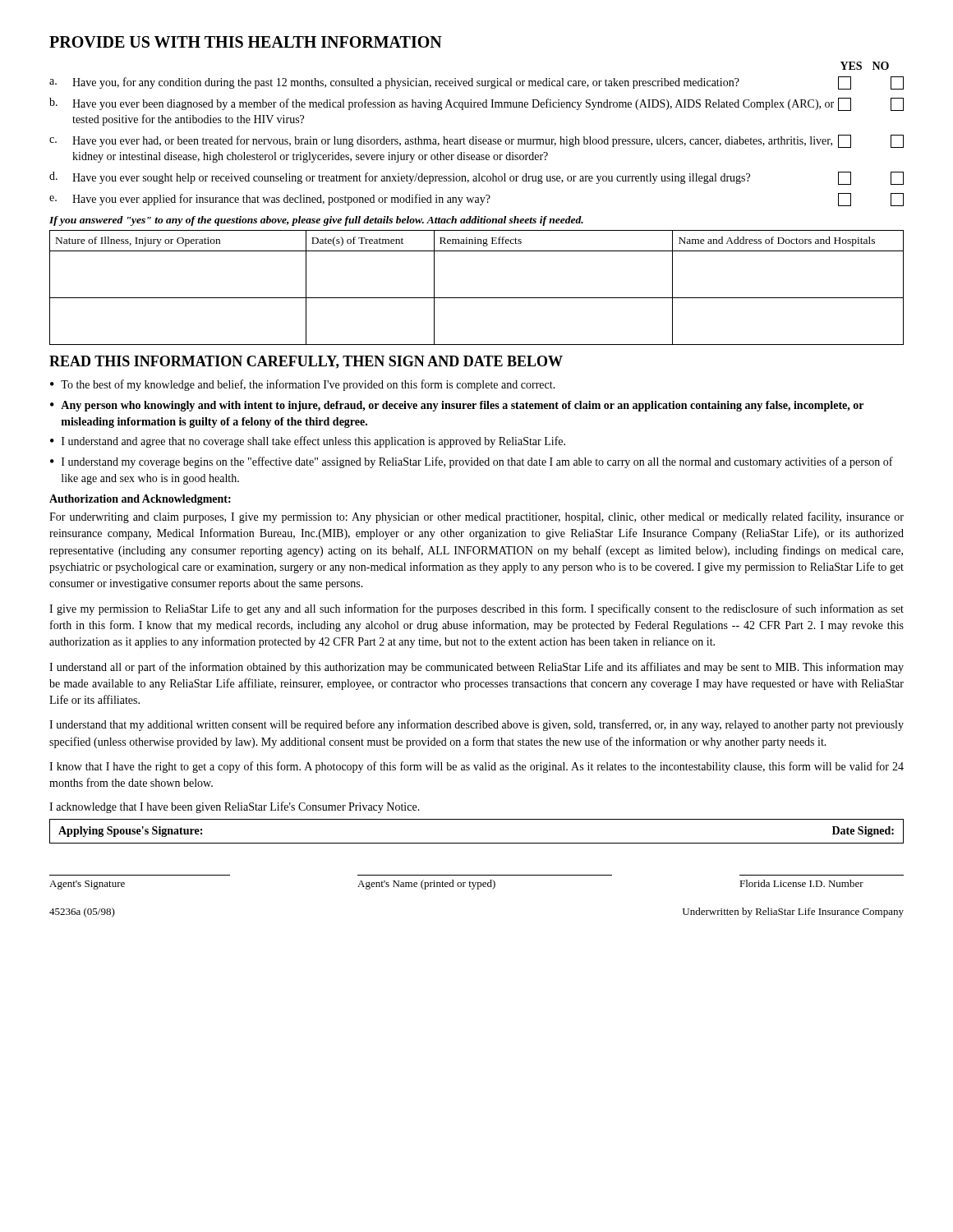Select the text starting "Florida License I.D. Number"
953x1232 pixels.
click(822, 874)
